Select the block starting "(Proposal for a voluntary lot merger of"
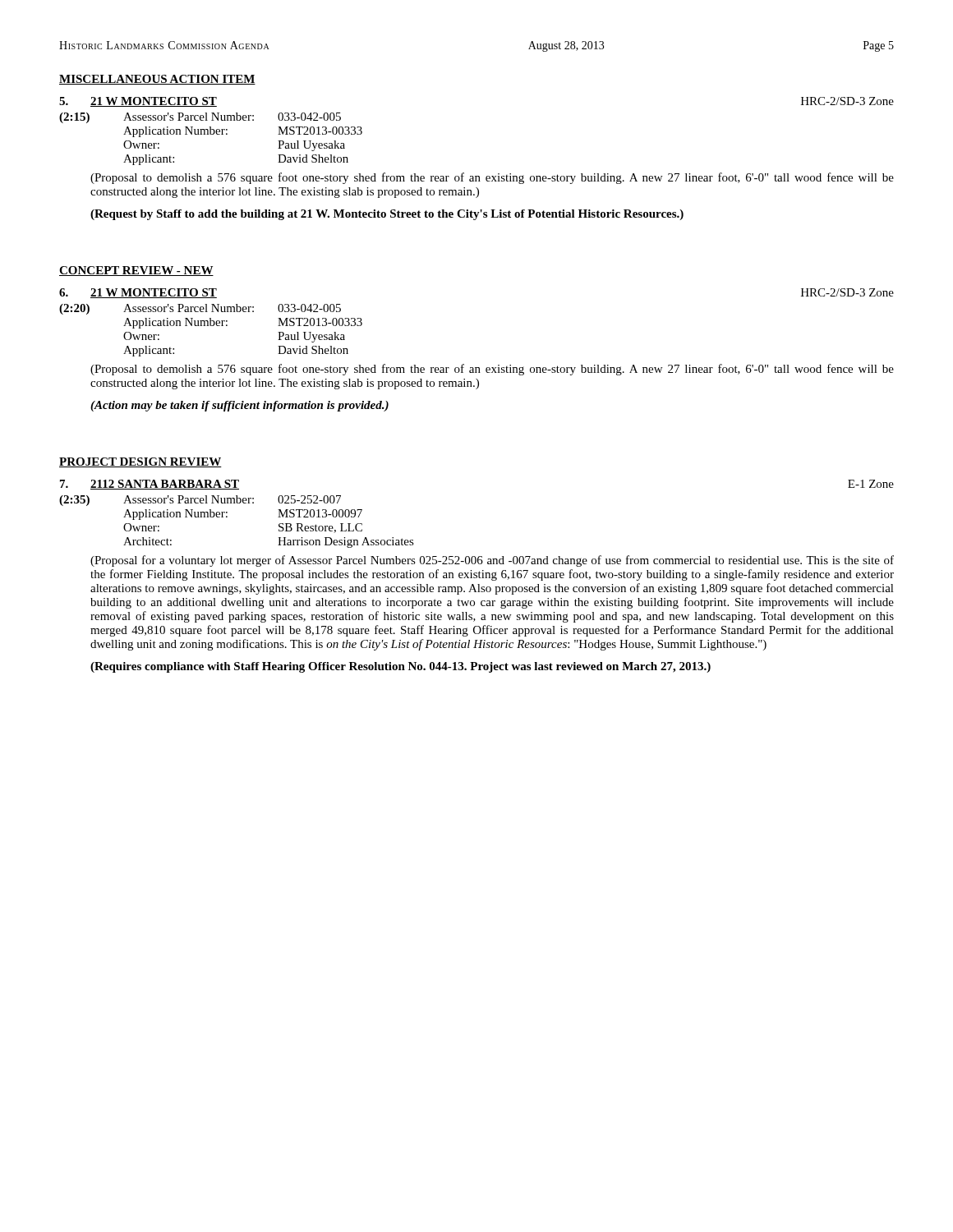 coord(492,602)
